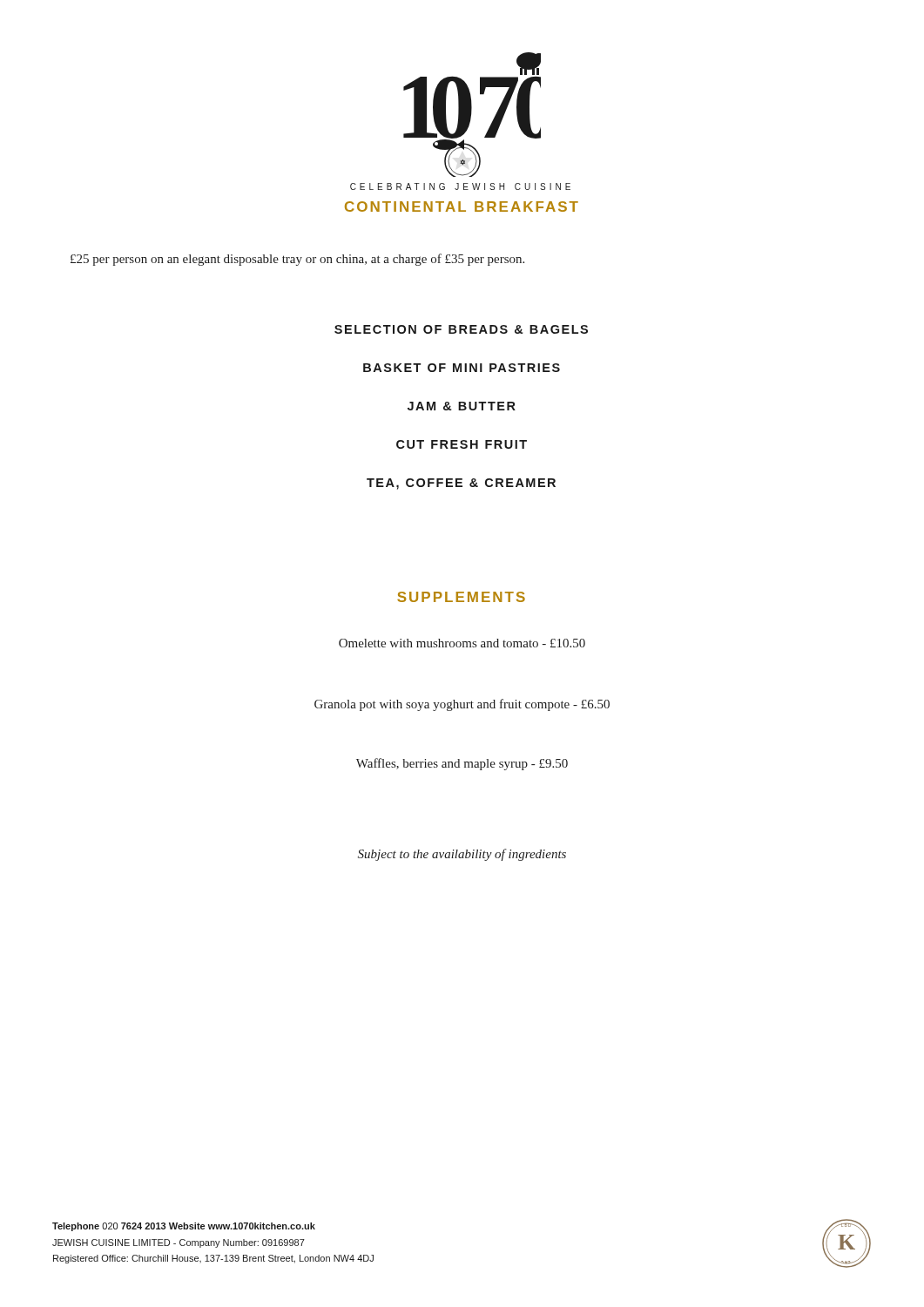Point to "Continental Breakfast"
The width and height of the screenshot is (924, 1307).
[x=462, y=207]
